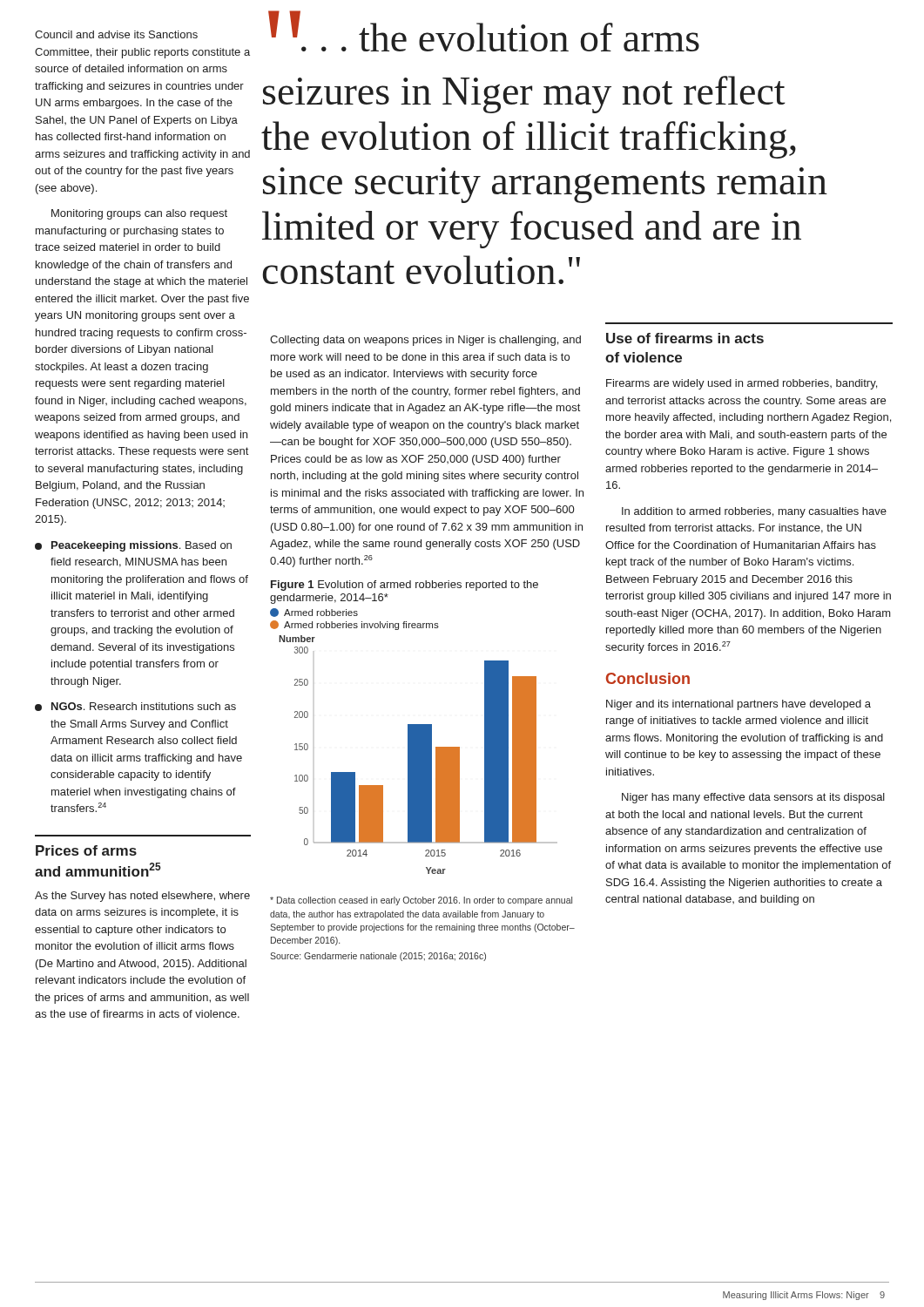Locate the title that opens with "". . . the evolution of arms seizures"
924x1307 pixels.
click(x=577, y=154)
